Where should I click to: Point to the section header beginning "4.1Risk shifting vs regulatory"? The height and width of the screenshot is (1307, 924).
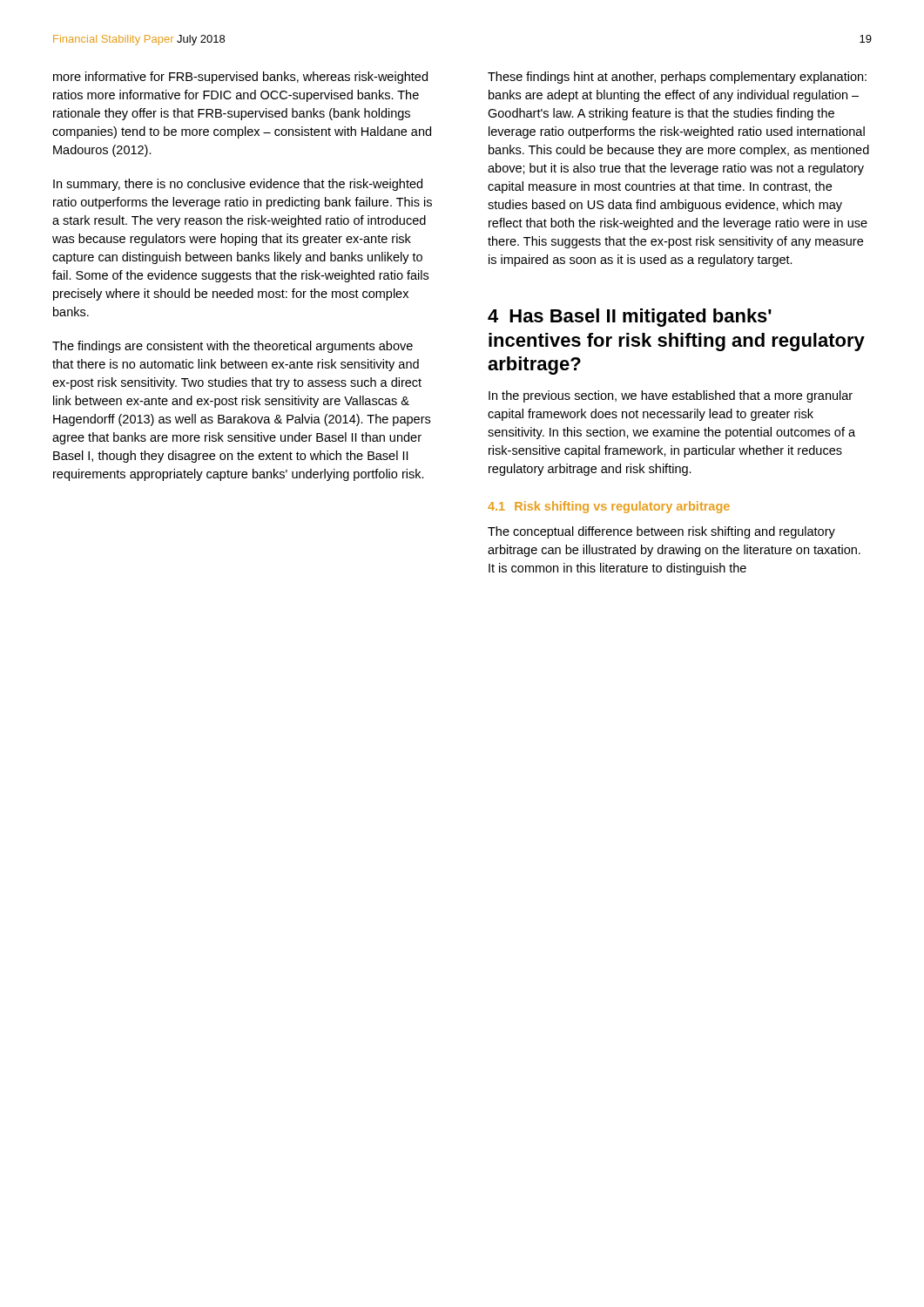coord(679,506)
